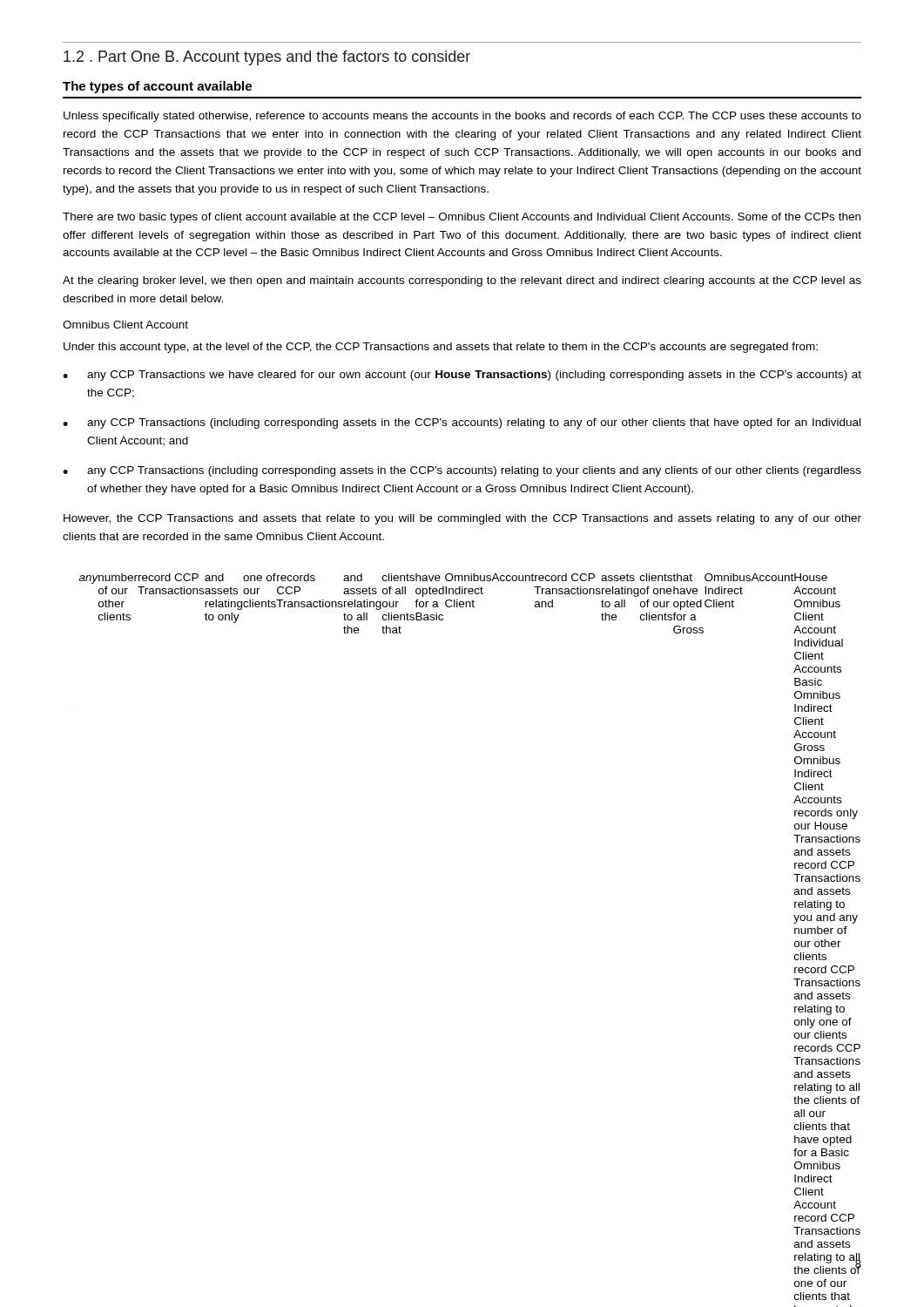Select the block starting "There are two"
This screenshot has width=924, height=1307.
coord(462,234)
